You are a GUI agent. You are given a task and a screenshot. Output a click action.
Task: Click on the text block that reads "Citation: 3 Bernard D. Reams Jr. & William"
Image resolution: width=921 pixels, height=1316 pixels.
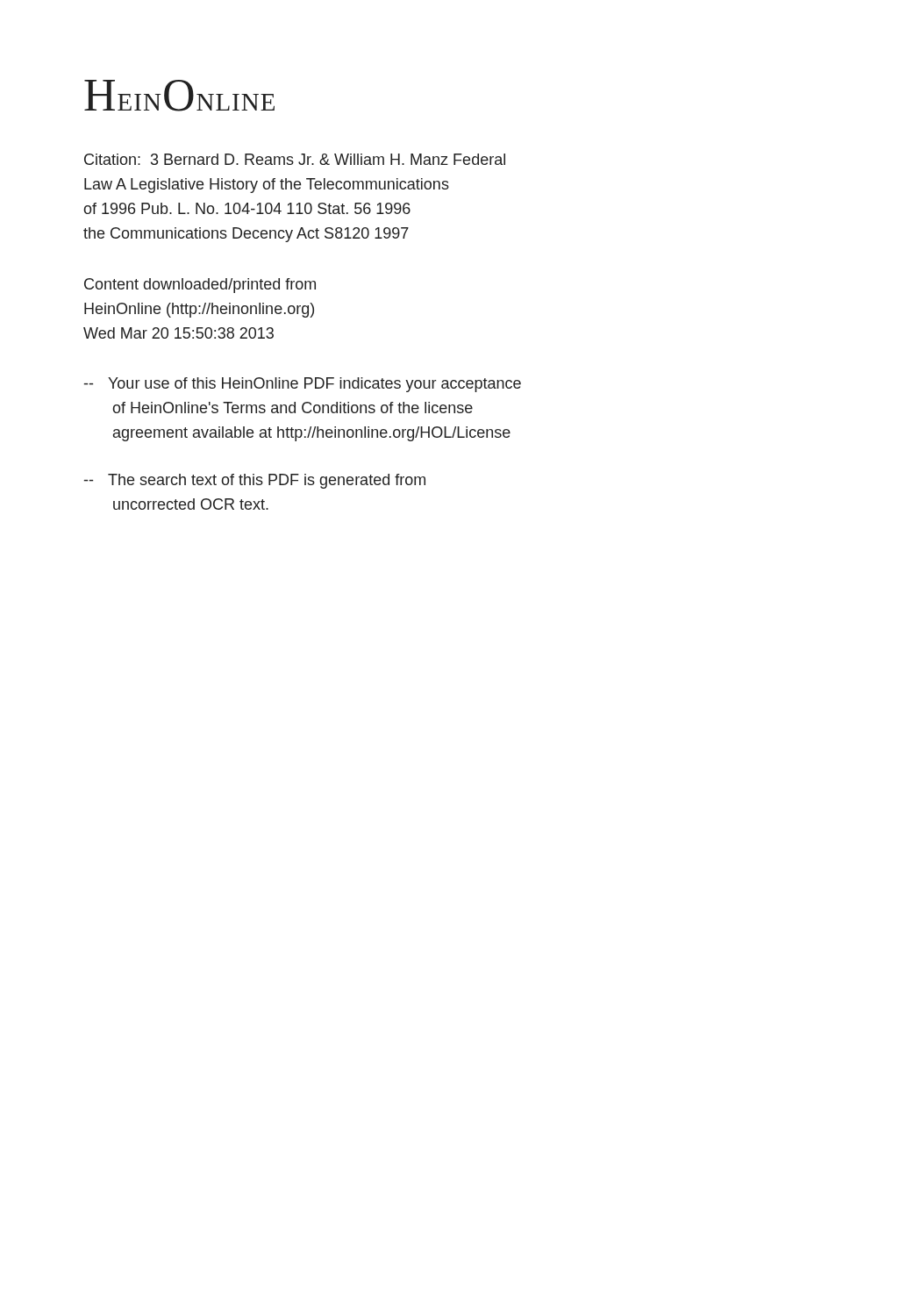click(x=295, y=197)
